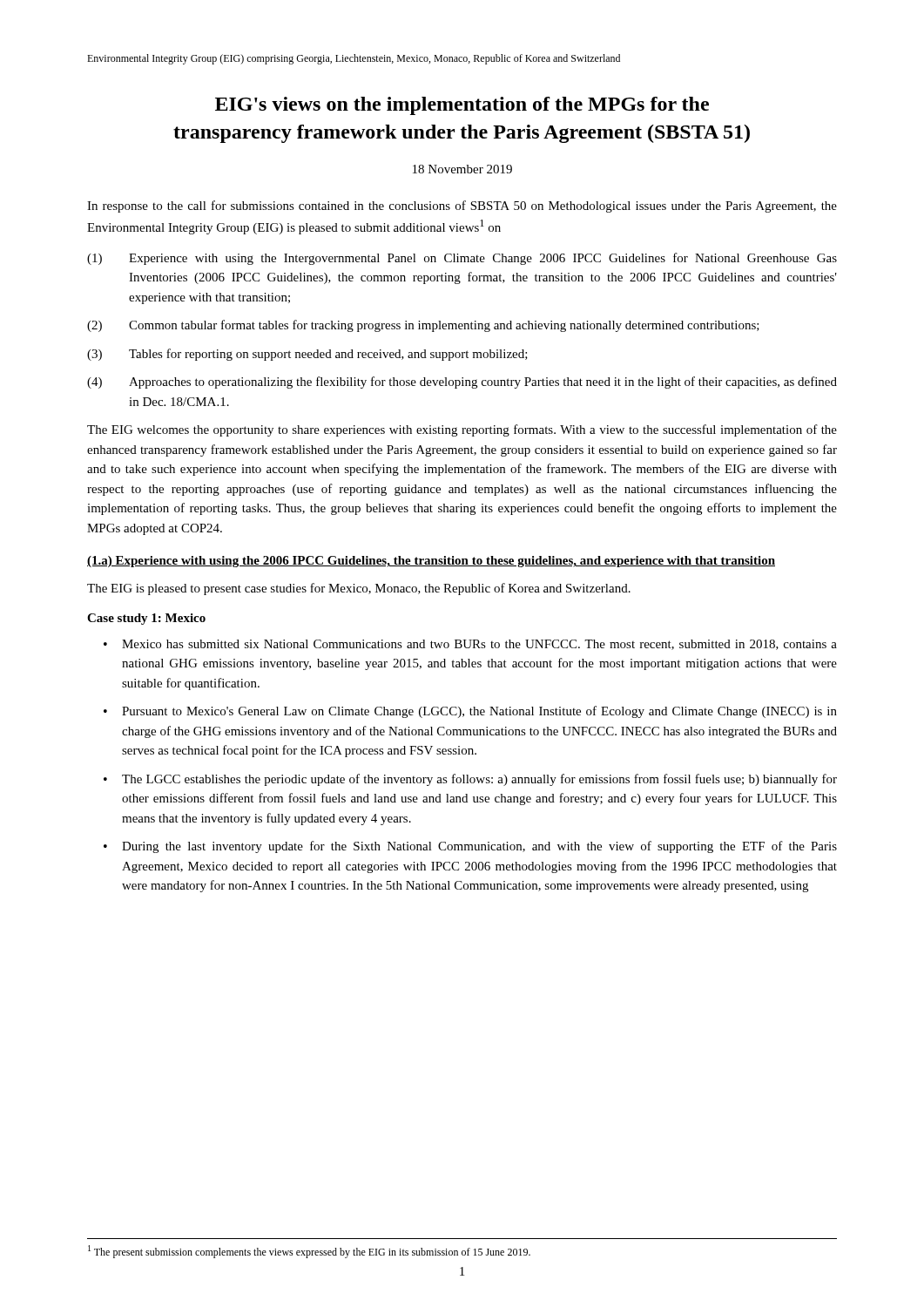Locate the list item containing "• During the last inventory update"
Screen dimensions: 1307x924
[470, 866]
